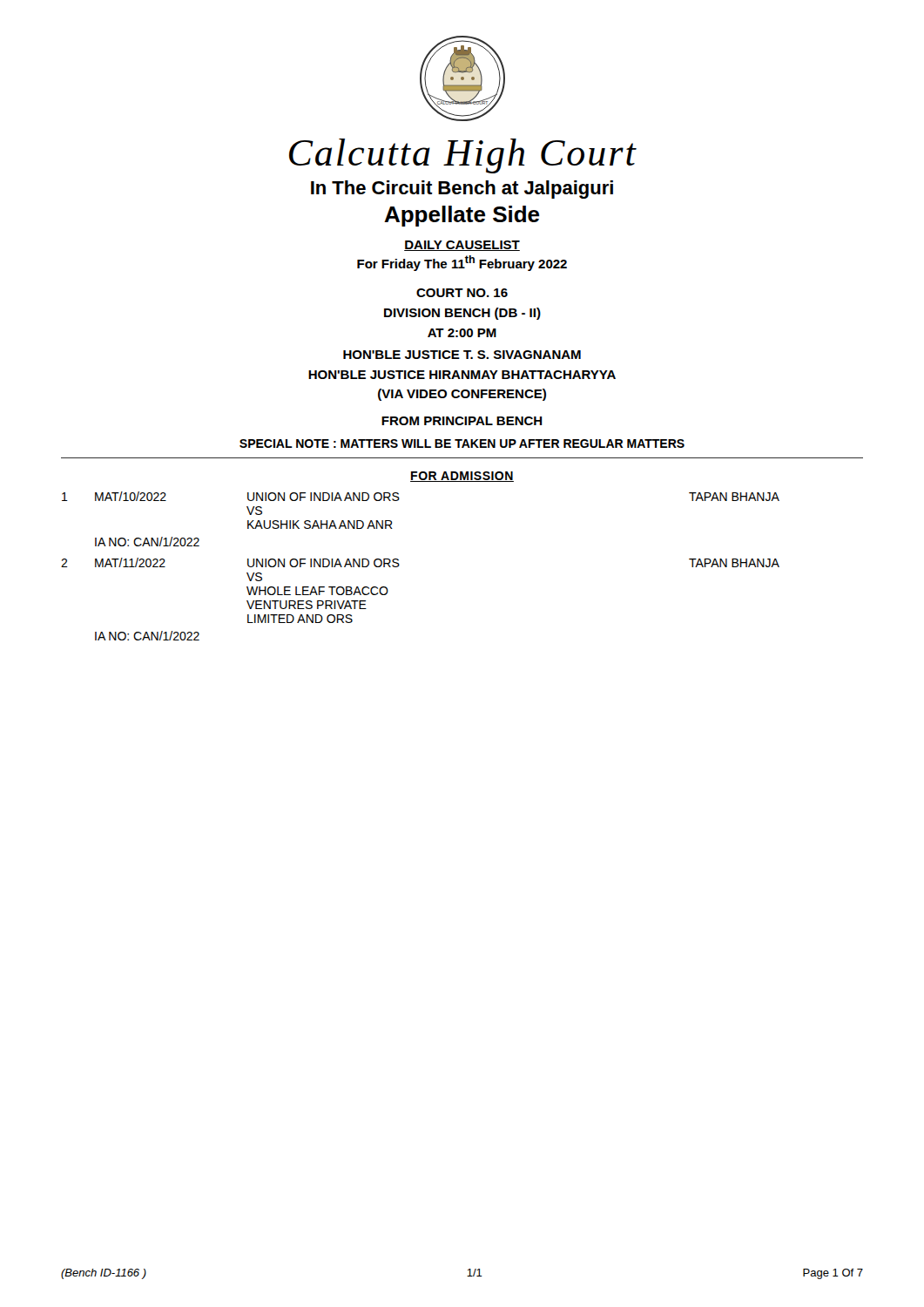Screen dimensions: 1307x924
Task: Navigate to the text starting "SPECIAL NOTE : MATTERS WILL BE"
Action: pos(462,443)
